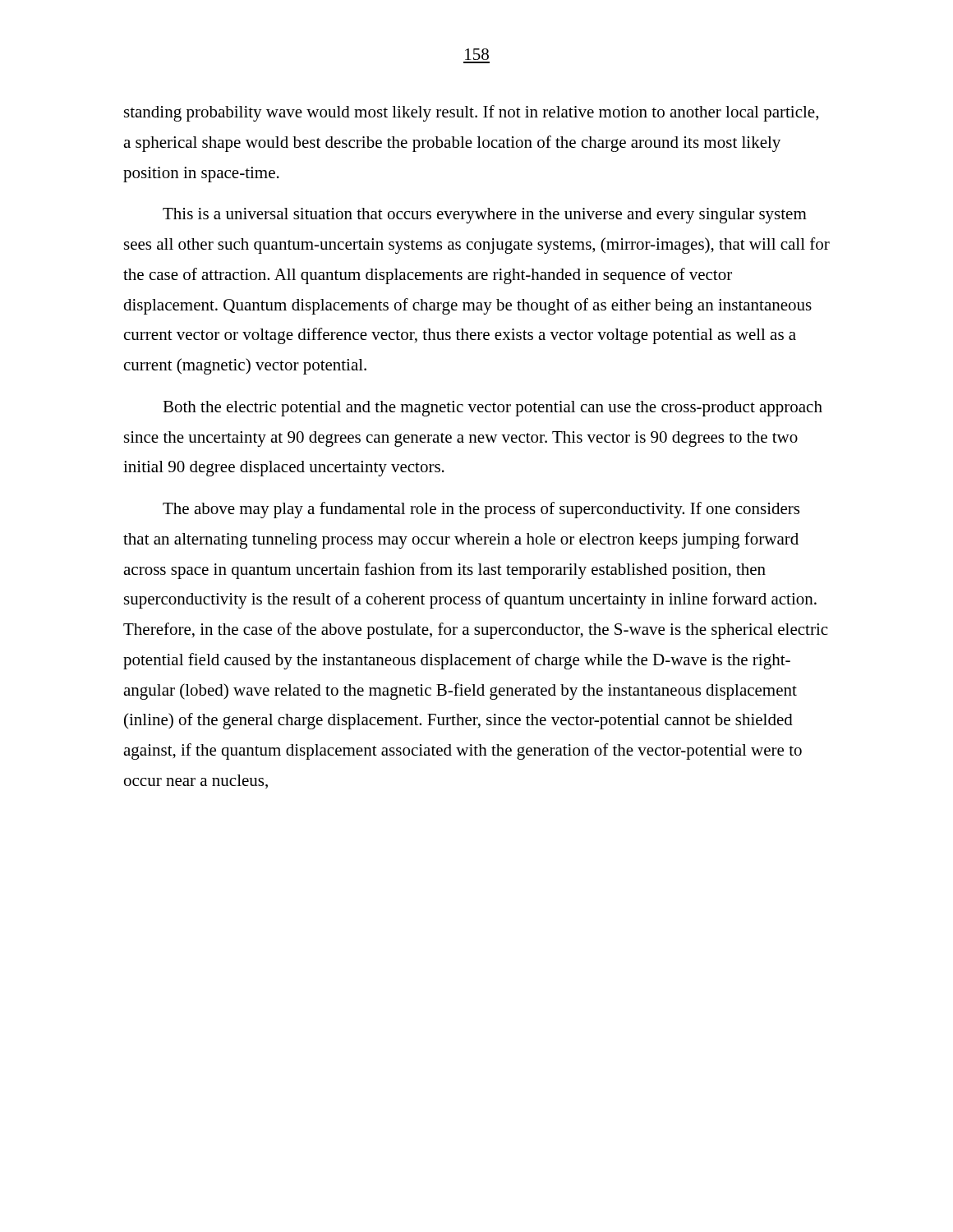This screenshot has height=1232, width=953.
Task: Find the element starting "standing probability wave would"
Action: [x=476, y=142]
